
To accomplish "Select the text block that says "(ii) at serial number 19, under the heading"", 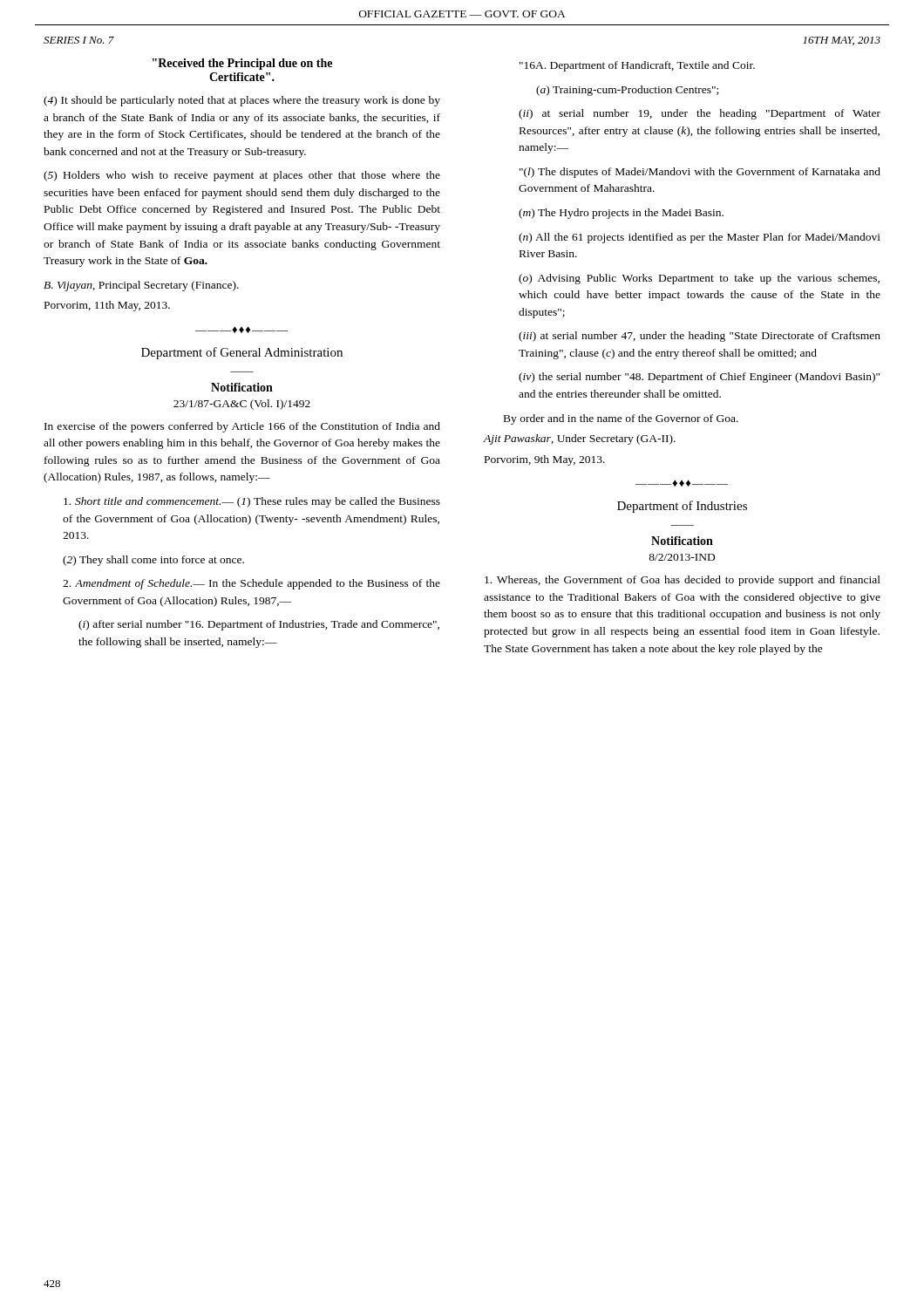I will 700,130.
